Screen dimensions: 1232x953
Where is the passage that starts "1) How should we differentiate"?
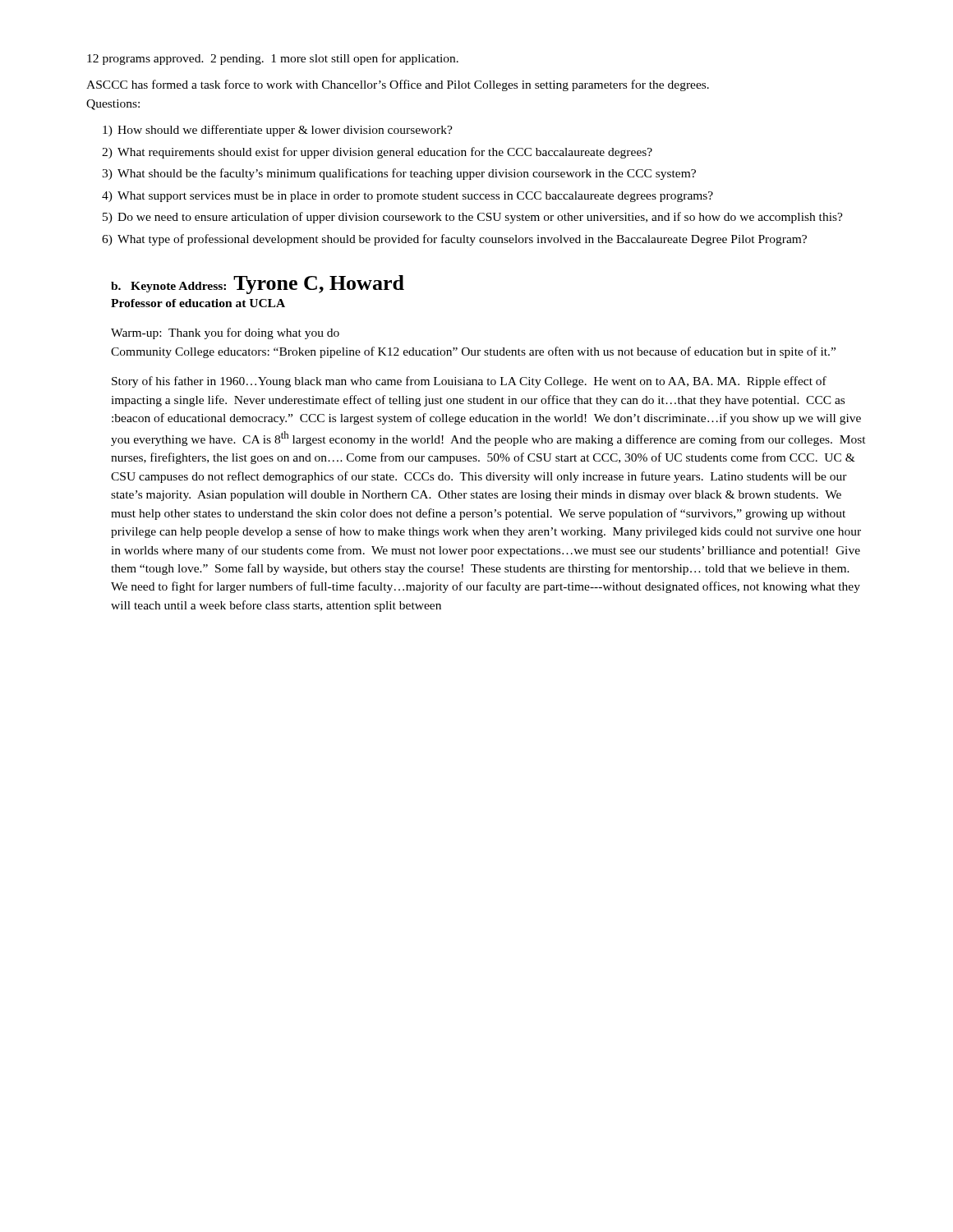(278, 131)
